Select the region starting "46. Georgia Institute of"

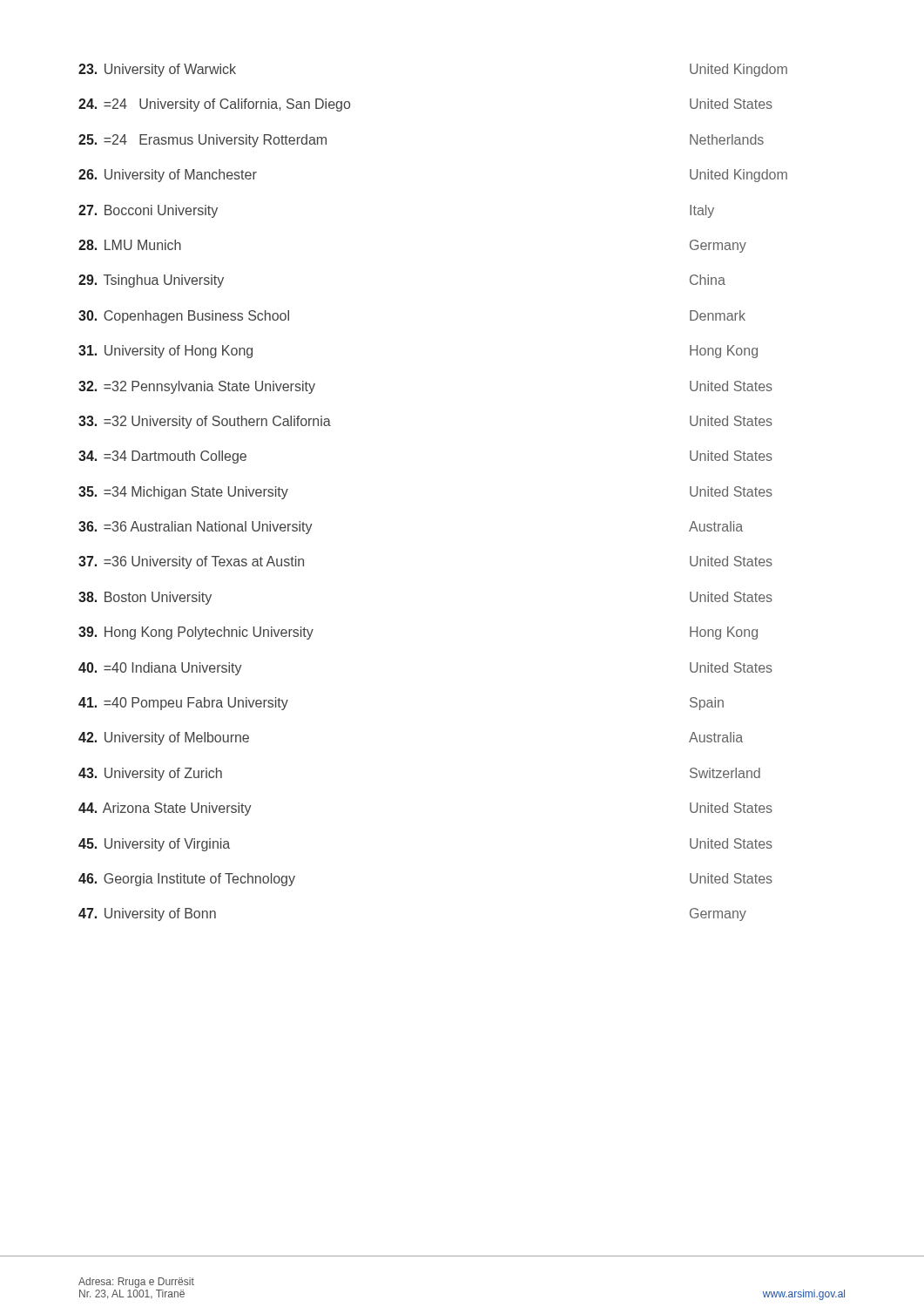184,880
